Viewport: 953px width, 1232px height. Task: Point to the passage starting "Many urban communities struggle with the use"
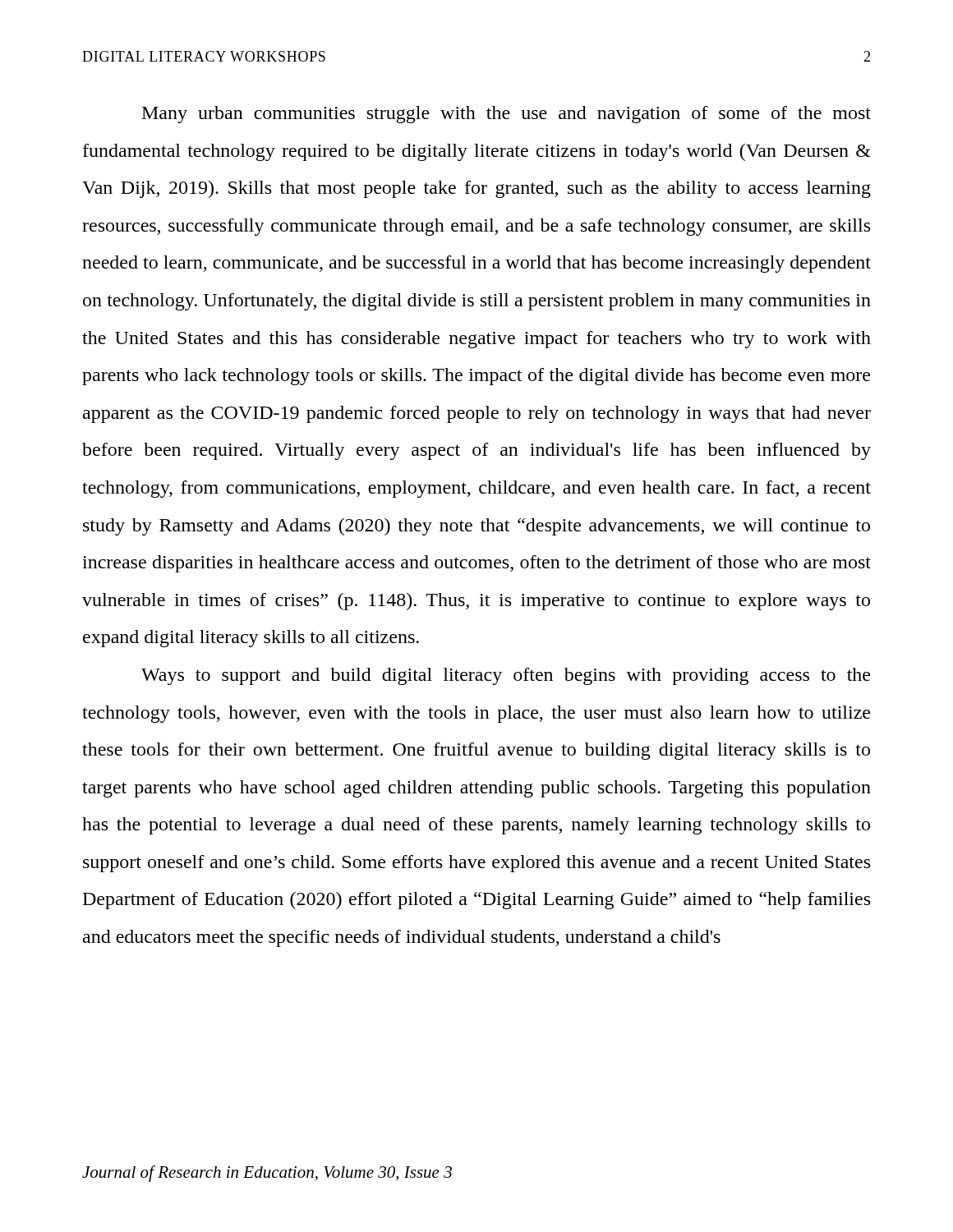[x=476, y=375]
